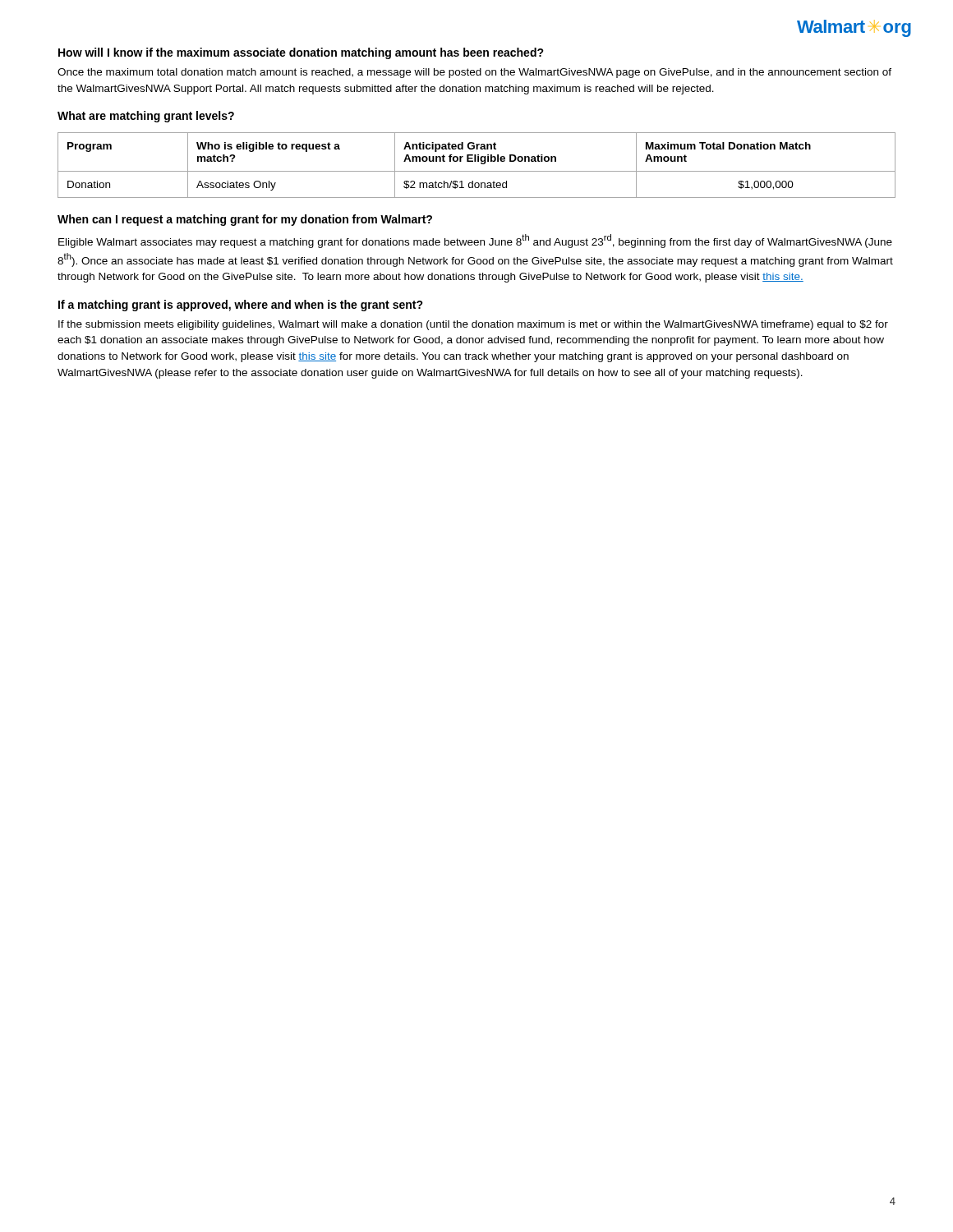
Task: Point to the text starting "If the submission meets eligibility guidelines,"
Action: [473, 348]
